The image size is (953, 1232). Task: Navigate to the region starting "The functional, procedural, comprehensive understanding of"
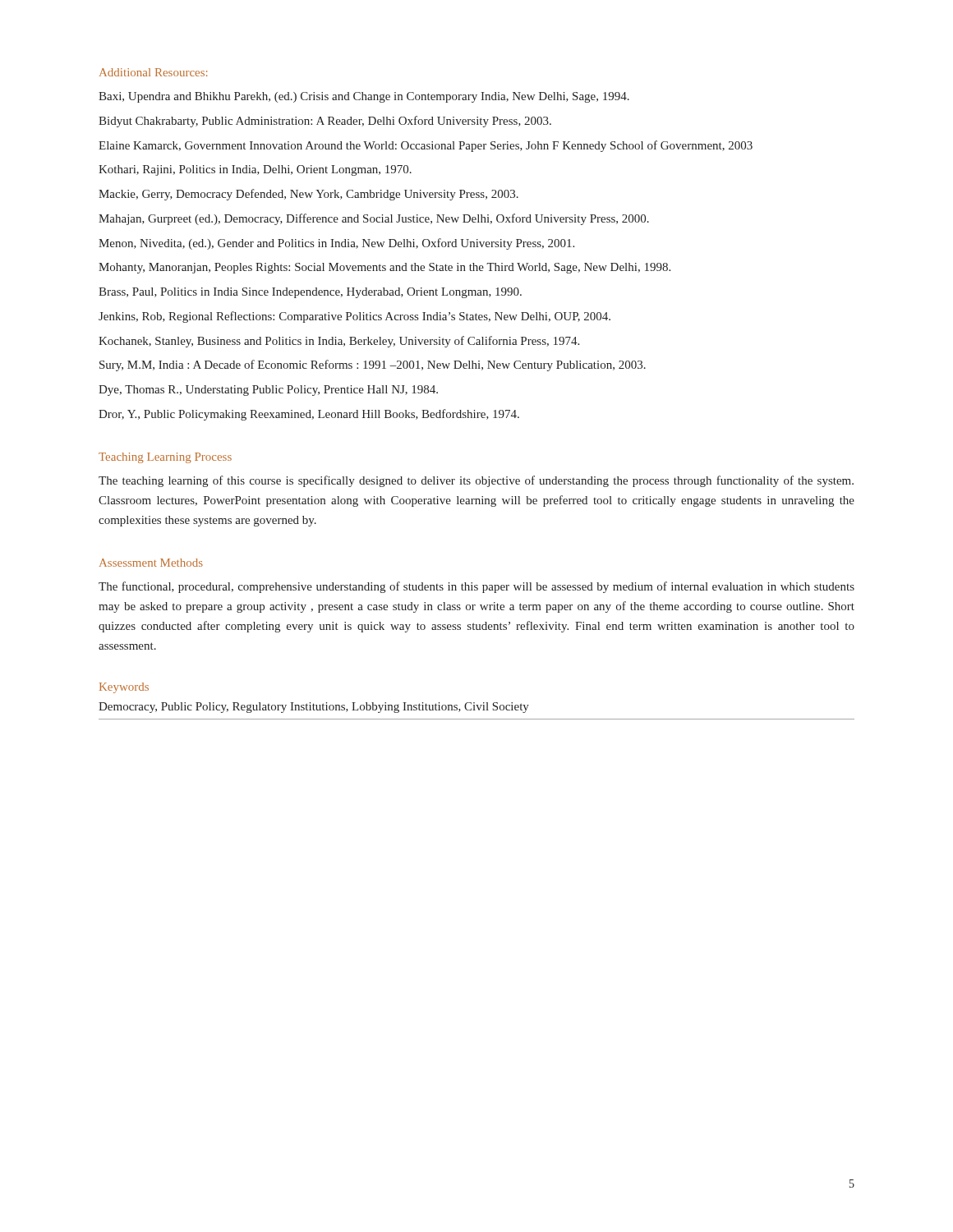coord(476,616)
